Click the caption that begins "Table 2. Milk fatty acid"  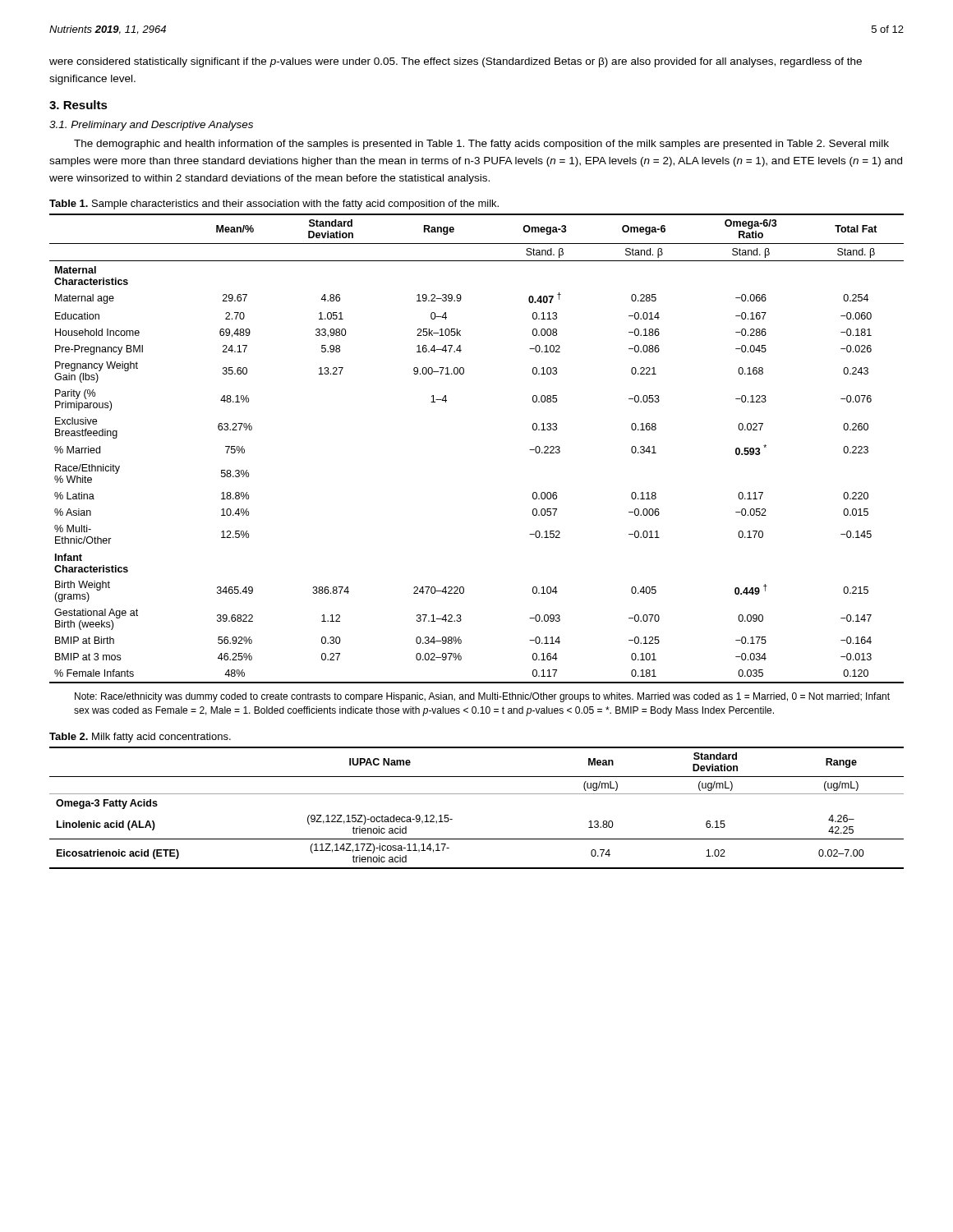[140, 736]
